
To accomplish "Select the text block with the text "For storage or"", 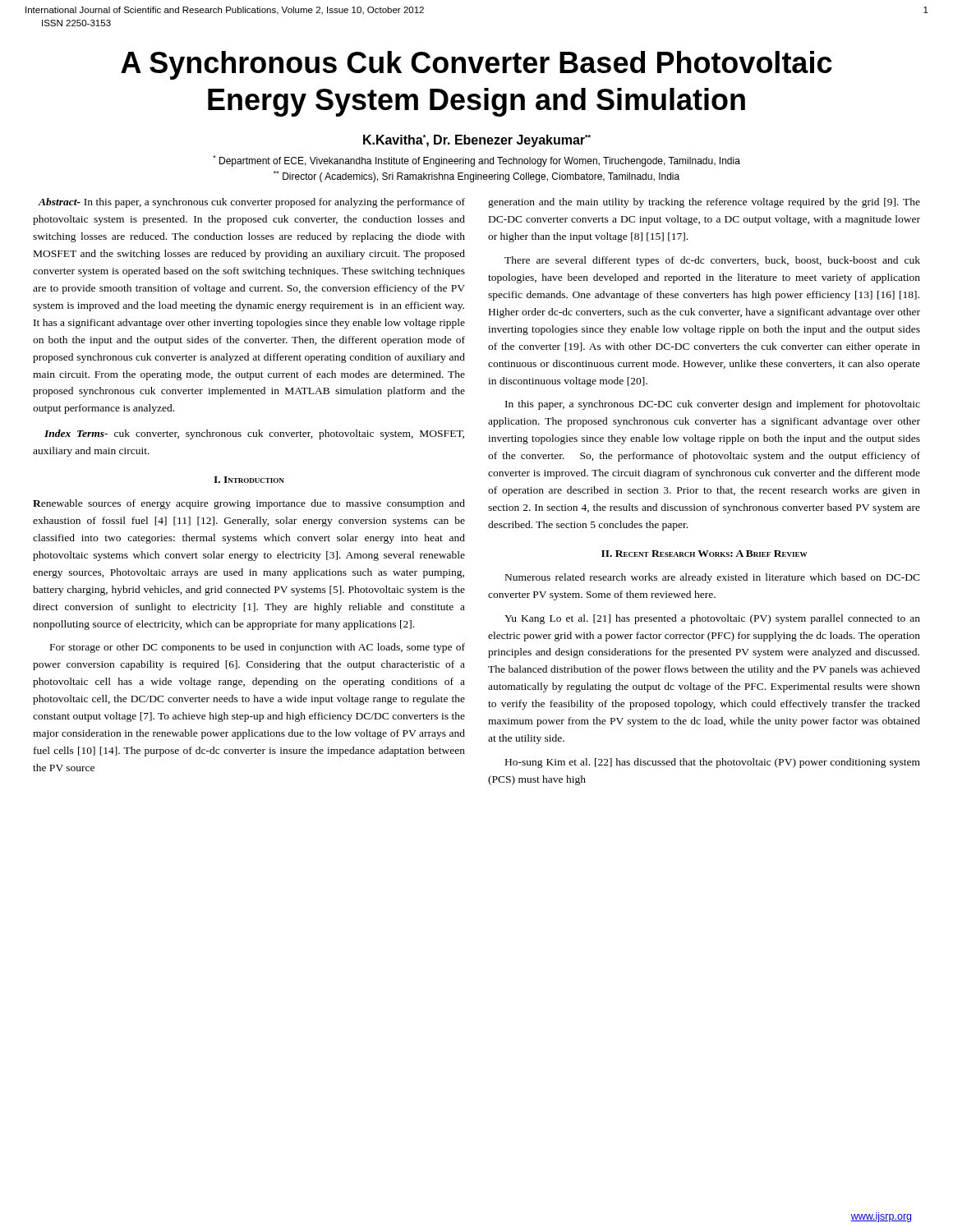I will [249, 707].
